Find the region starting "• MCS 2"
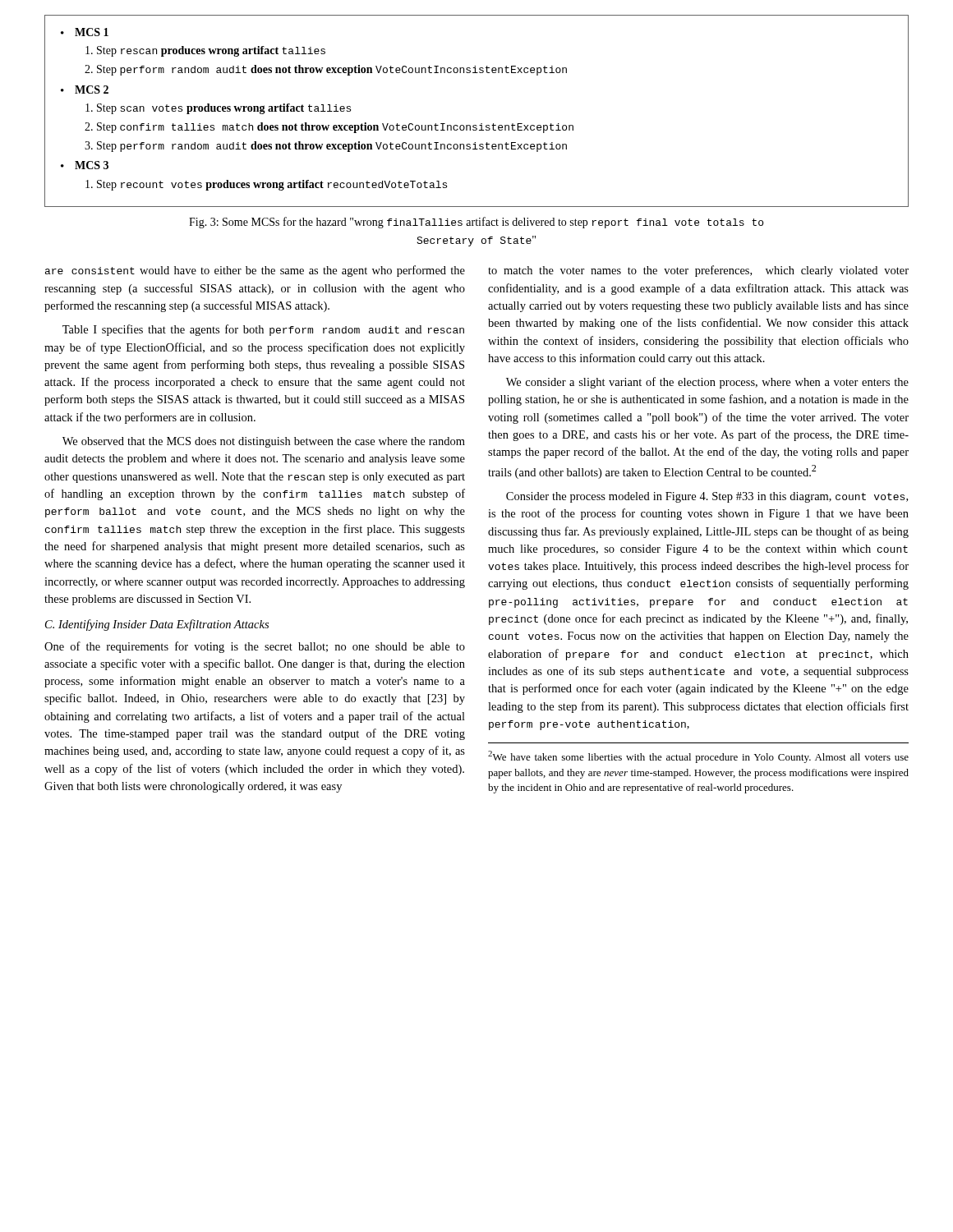This screenshot has height=1232, width=953. (x=317, y=118)
